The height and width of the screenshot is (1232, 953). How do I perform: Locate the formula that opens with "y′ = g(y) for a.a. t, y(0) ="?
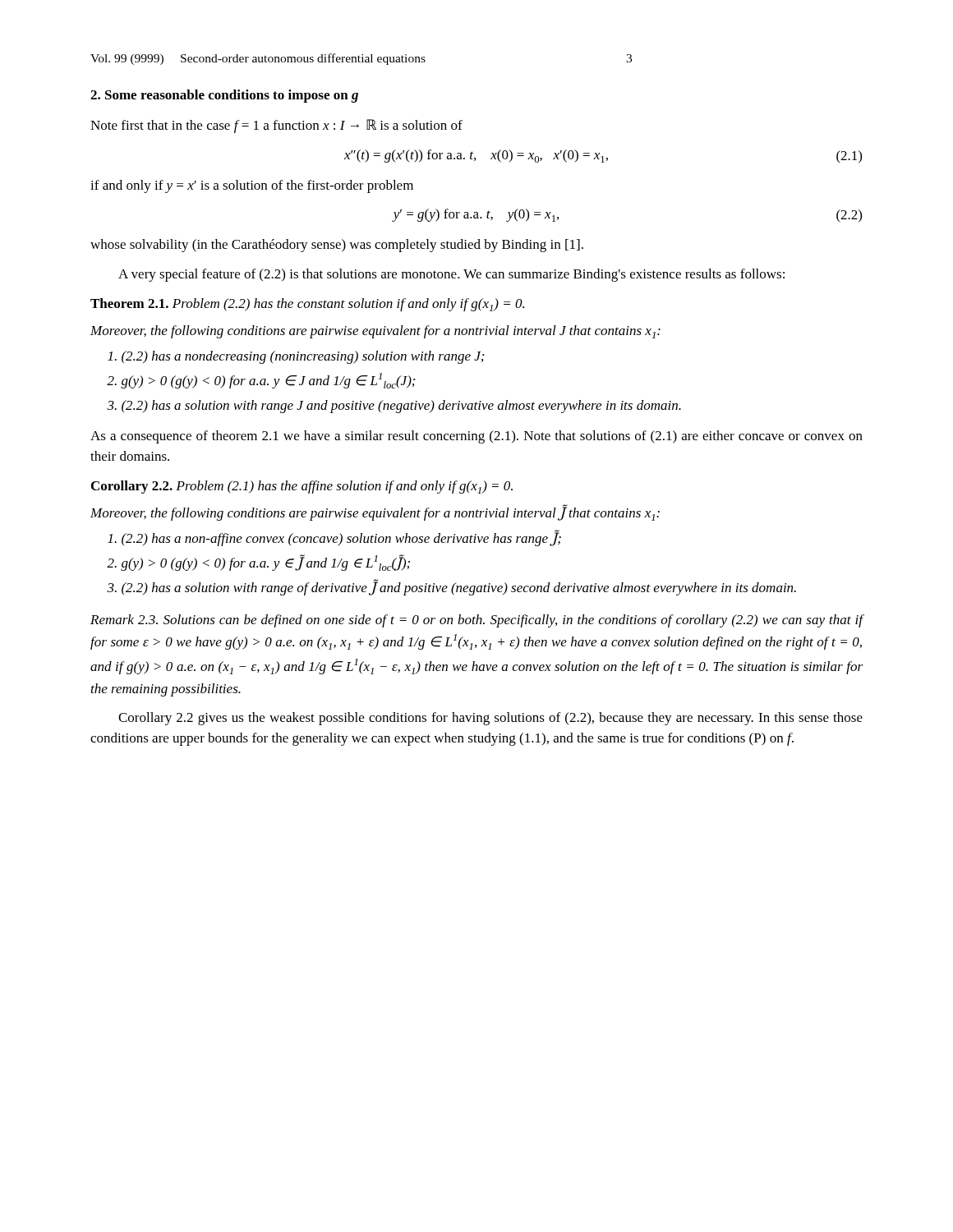click(x=476, y=216)
